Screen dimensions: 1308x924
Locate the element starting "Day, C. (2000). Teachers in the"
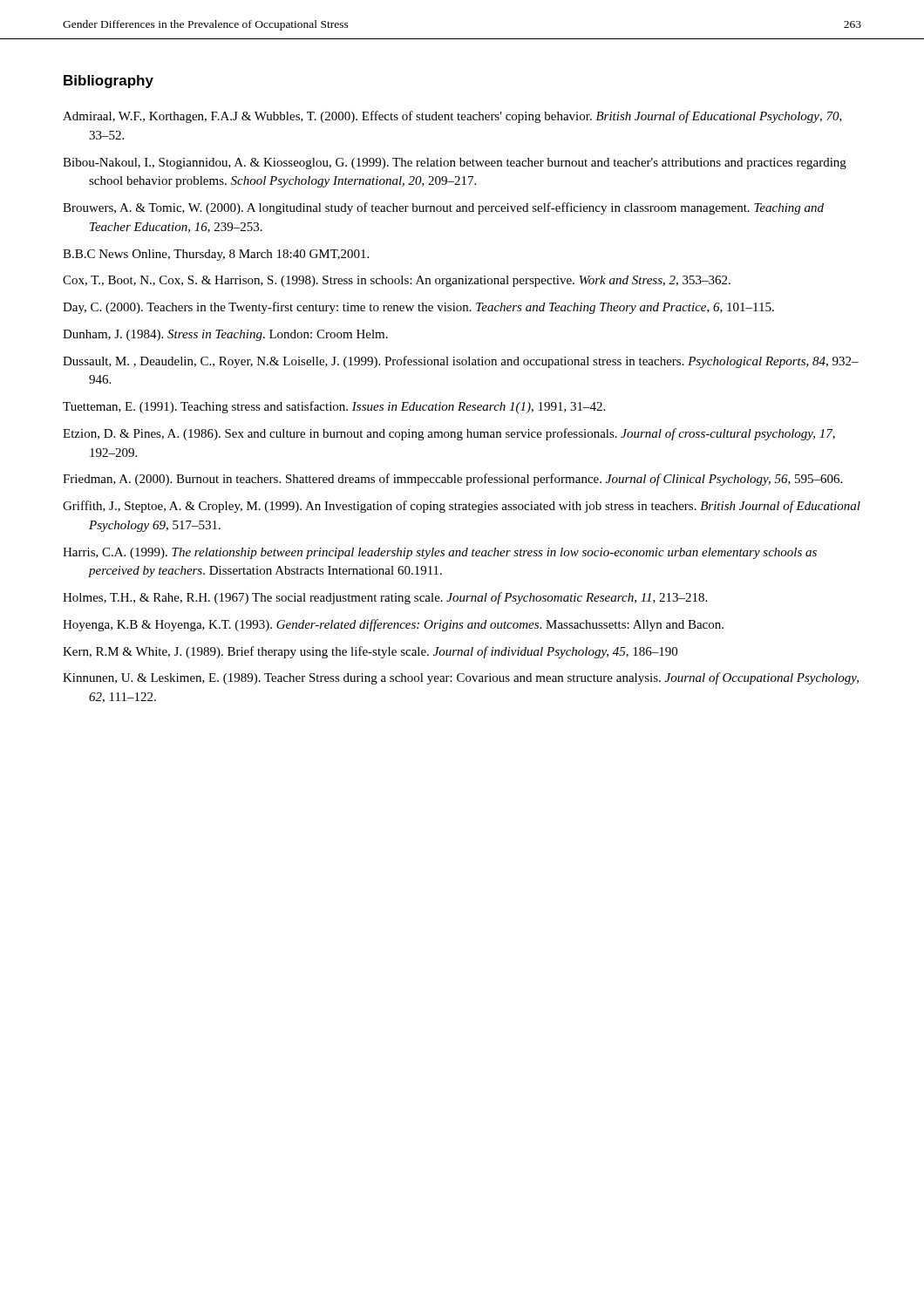(x=419, y=307)
